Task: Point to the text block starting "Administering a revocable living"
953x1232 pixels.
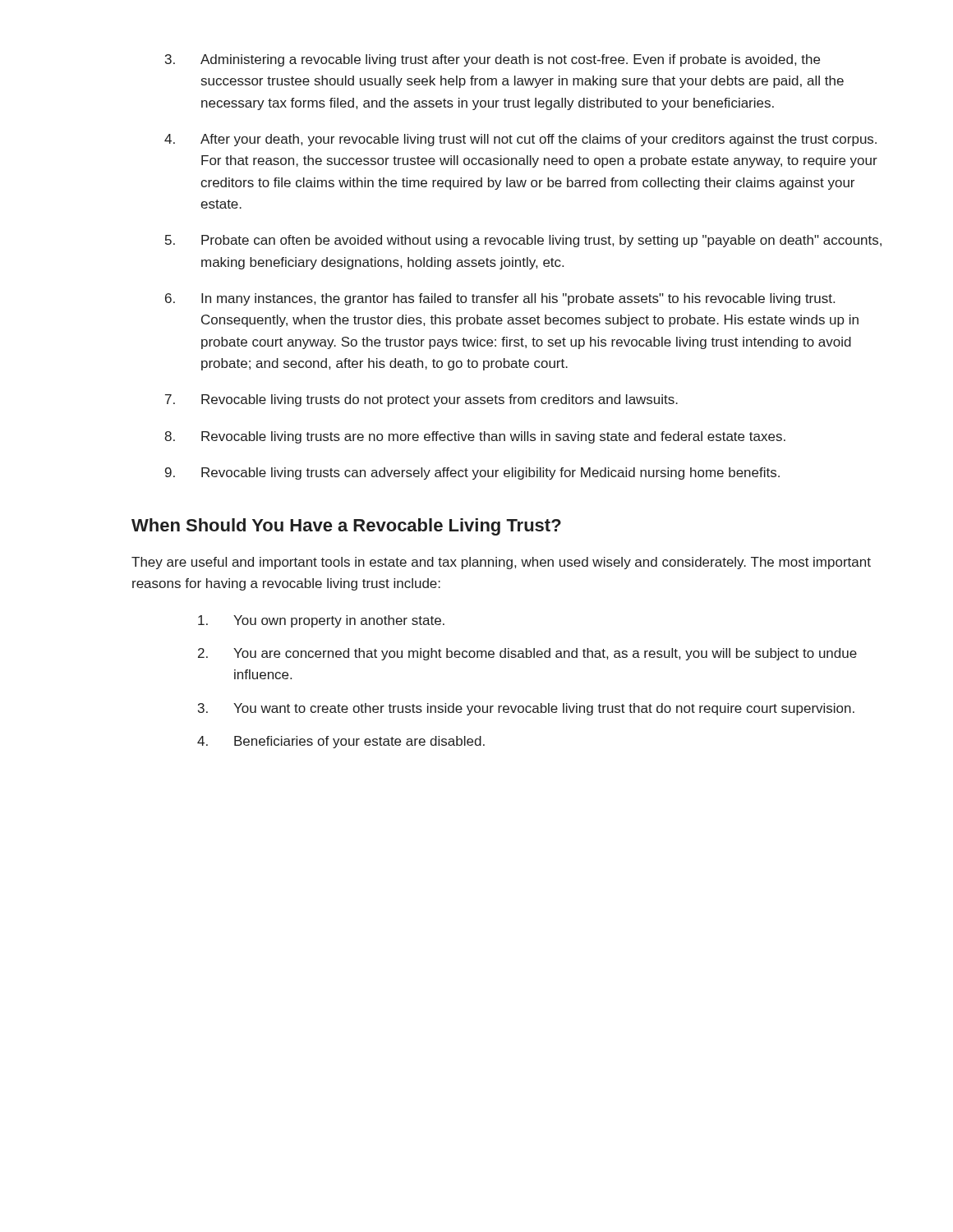Action: coord(544,82)
